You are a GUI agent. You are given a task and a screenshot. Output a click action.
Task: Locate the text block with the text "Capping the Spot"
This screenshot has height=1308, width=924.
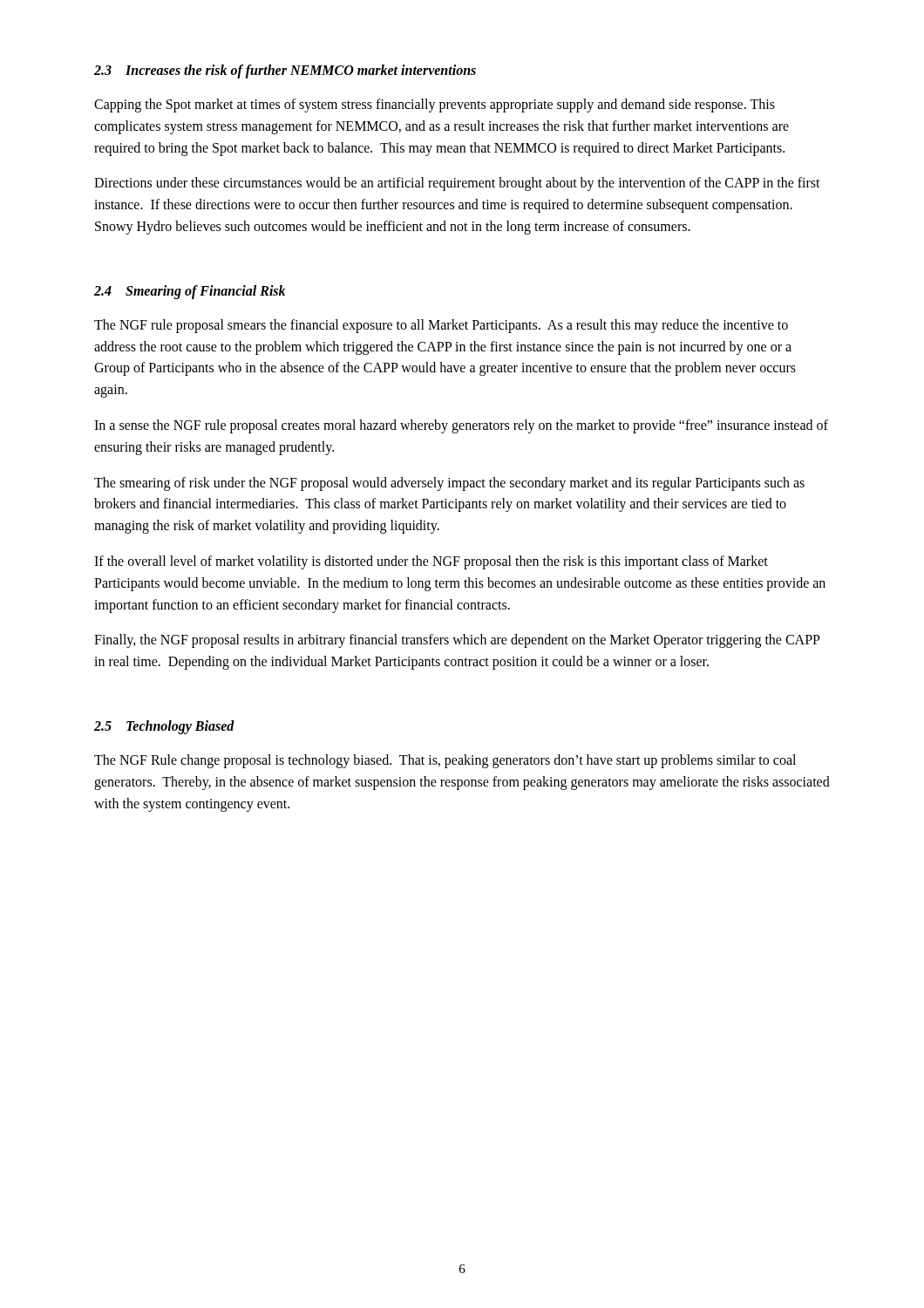coord(462,127)
